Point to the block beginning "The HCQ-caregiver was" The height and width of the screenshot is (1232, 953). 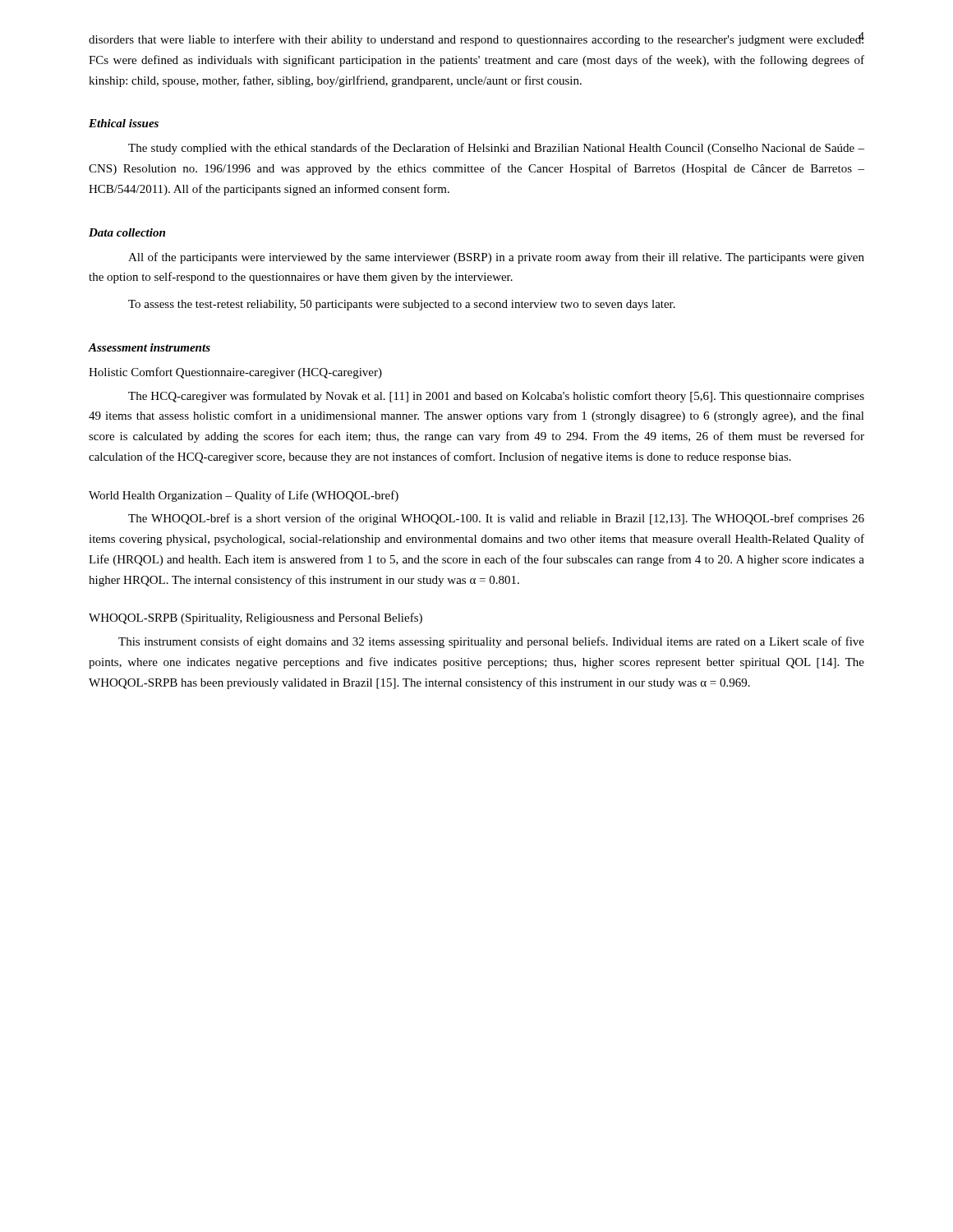(x=476, y=426)
